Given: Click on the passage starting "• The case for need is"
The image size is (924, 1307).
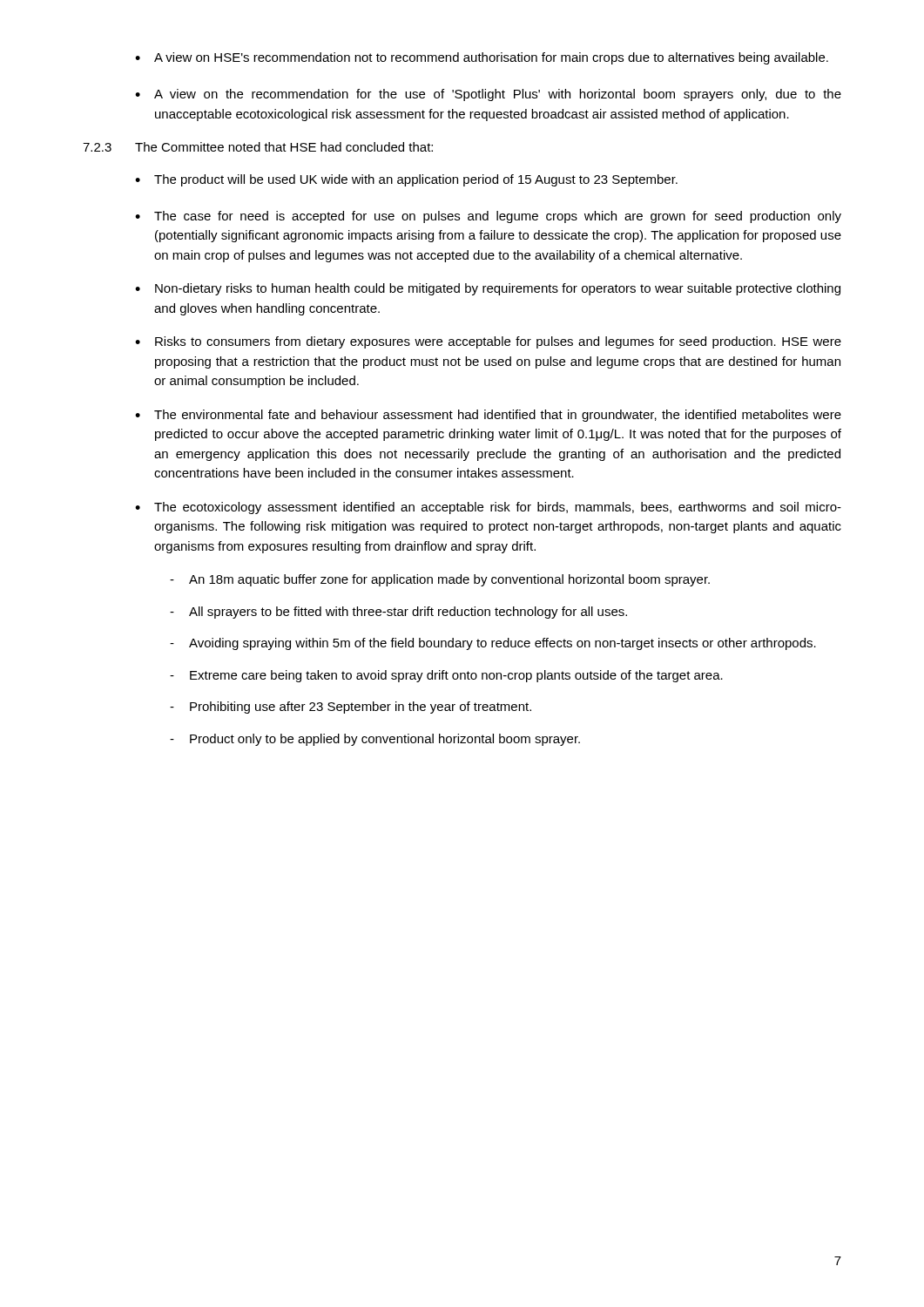Looking at the screenshot, I should (x=488, y=236).
